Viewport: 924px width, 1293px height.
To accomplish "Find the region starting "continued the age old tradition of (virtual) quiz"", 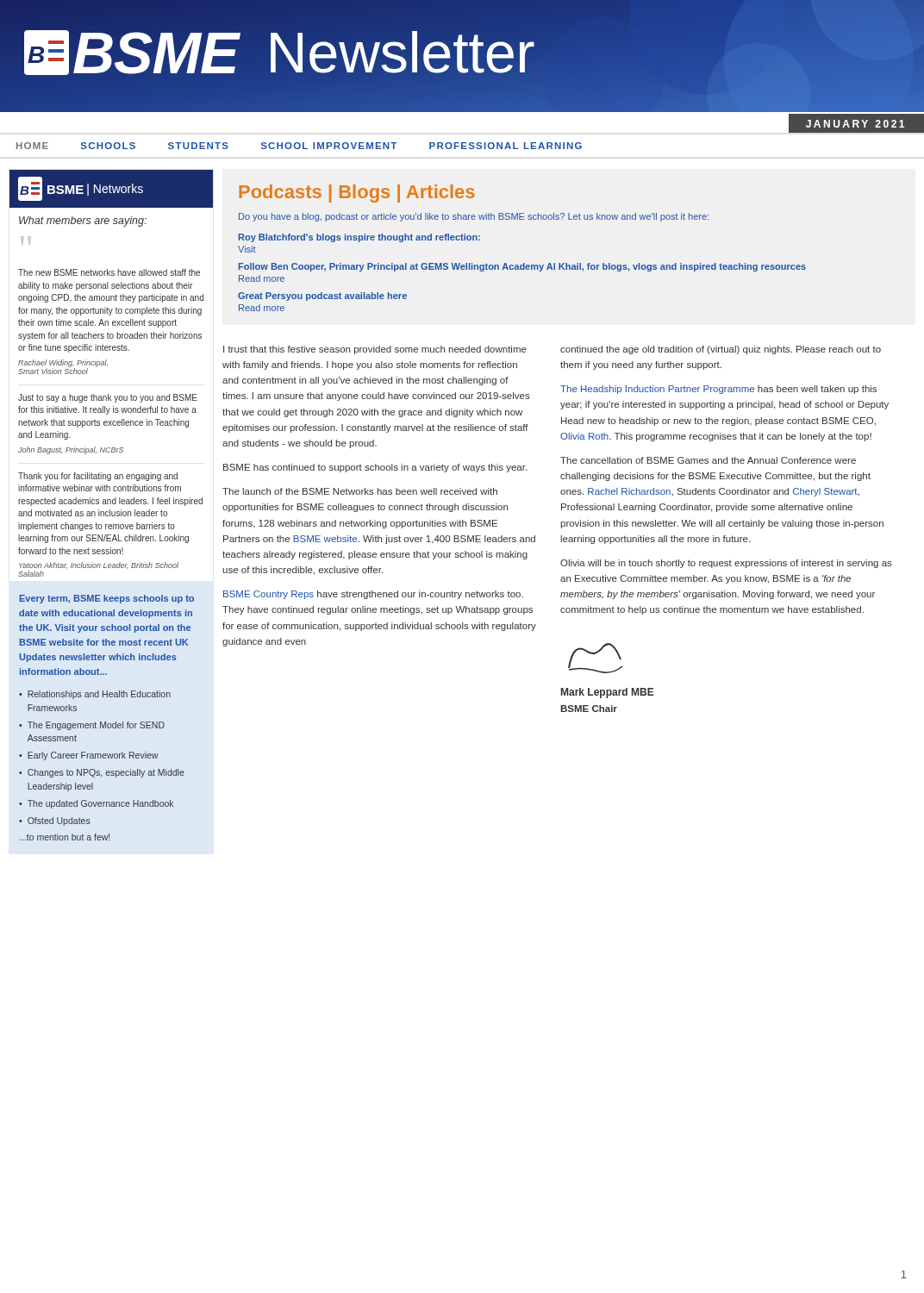I will point(727,529).
